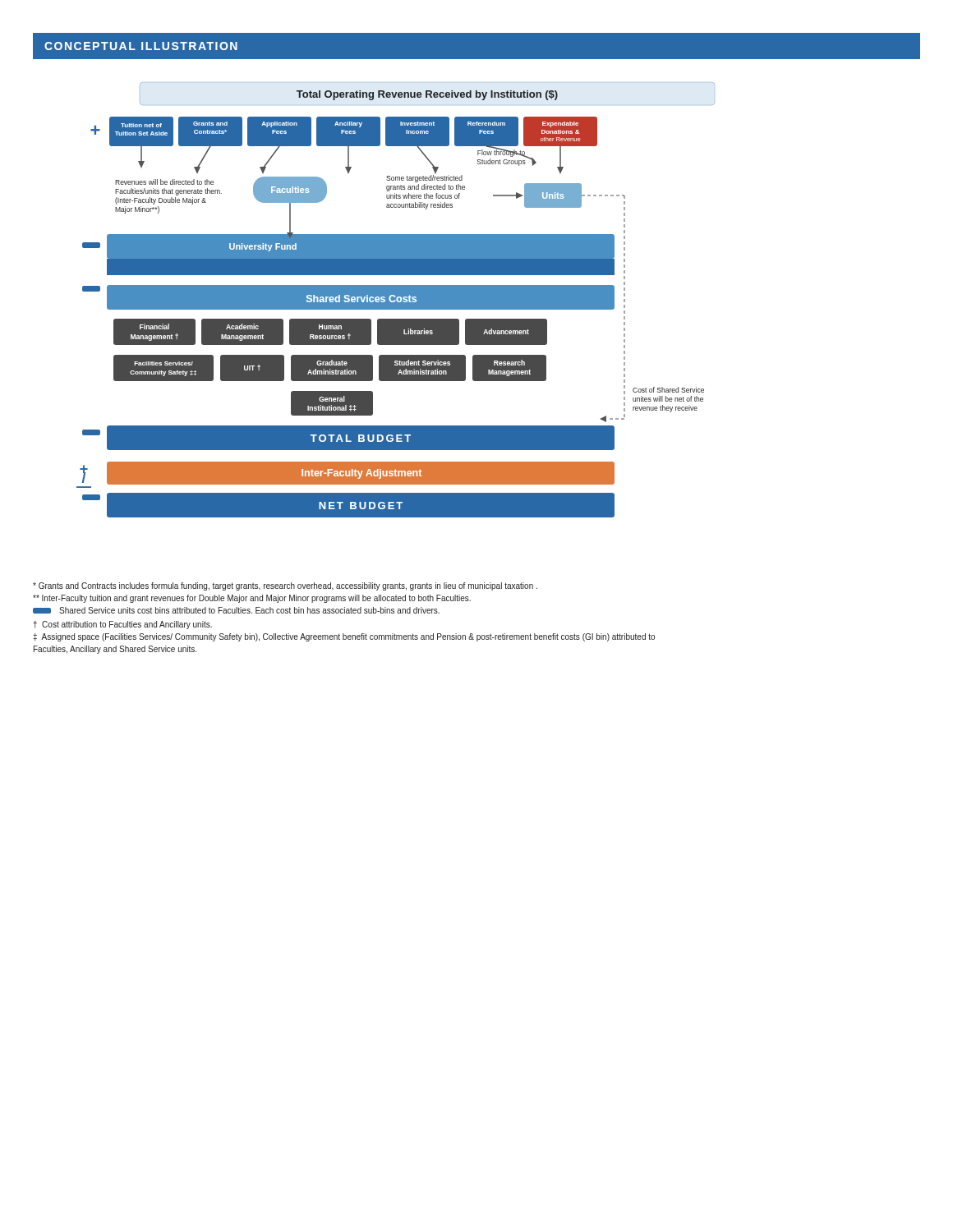This screenshot has width=953, height=1232.
Task: Point to the region starting "CONCEPTUAL ILLUSTRATION"
Action: coord(142,46)
